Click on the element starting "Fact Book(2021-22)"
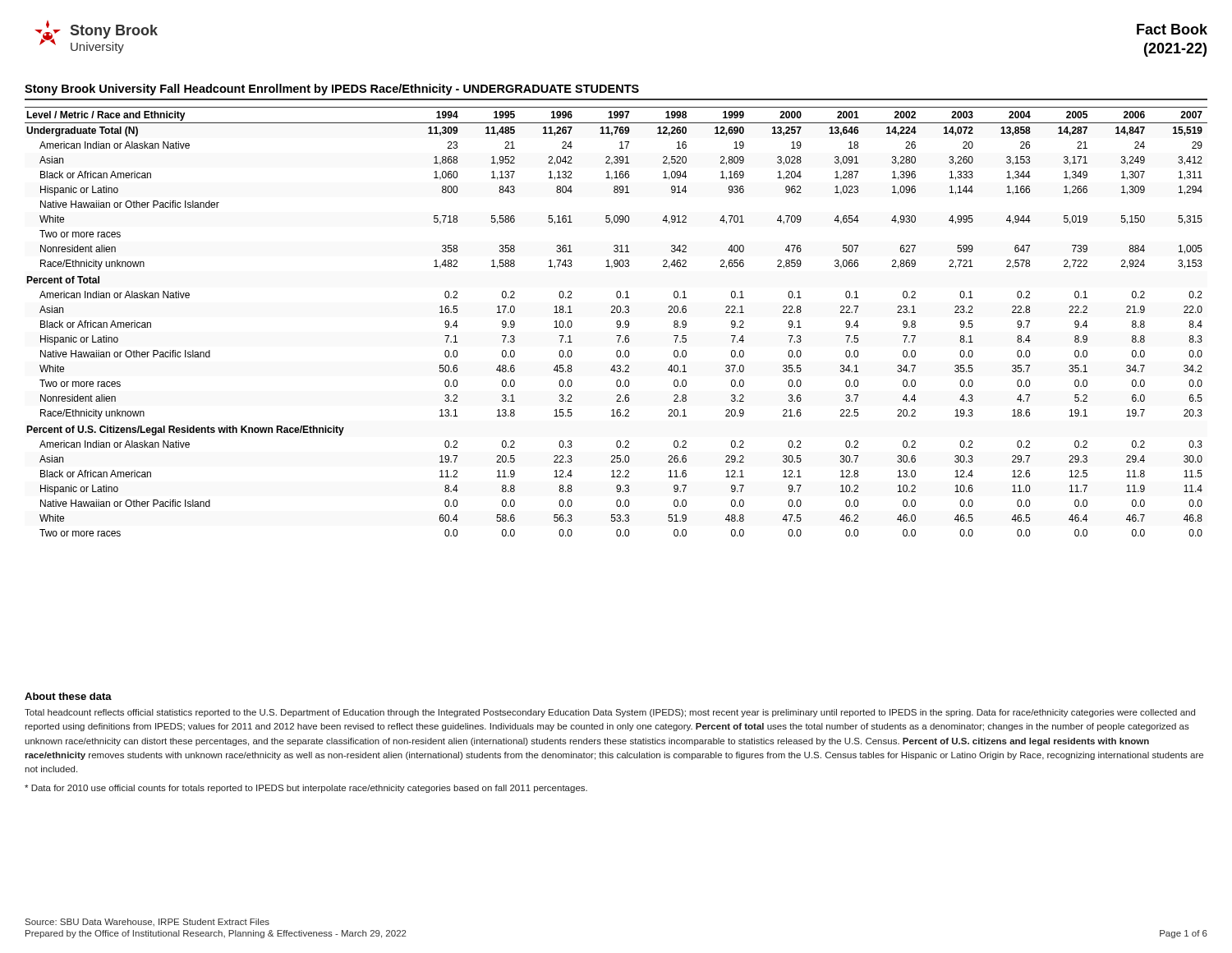Viewport: 1232px width, 953px height. pyautogui.click(x=1172, y=39)
